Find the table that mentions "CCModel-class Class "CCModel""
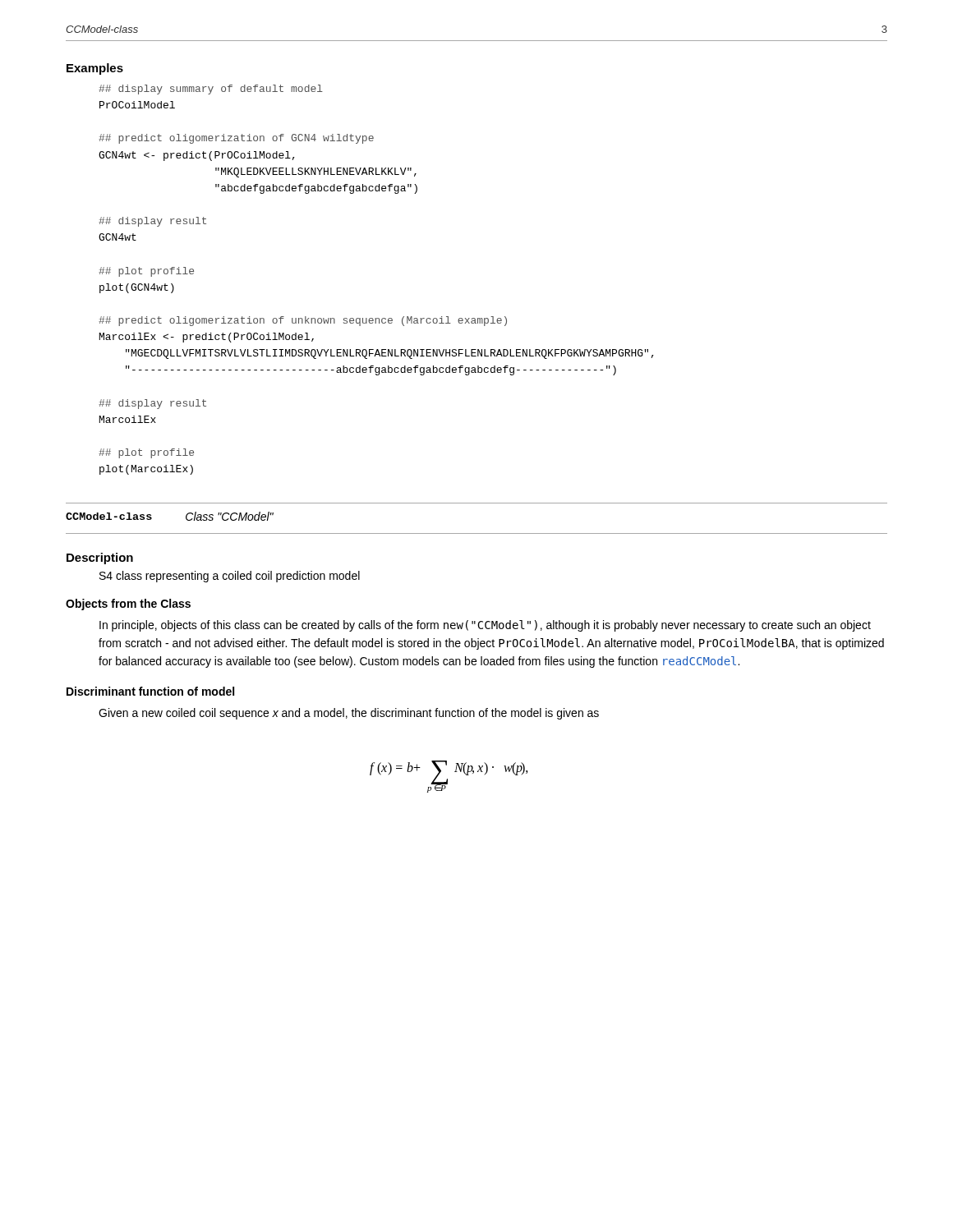This screenshot has height=1232, width=953. tap(476, 519)
